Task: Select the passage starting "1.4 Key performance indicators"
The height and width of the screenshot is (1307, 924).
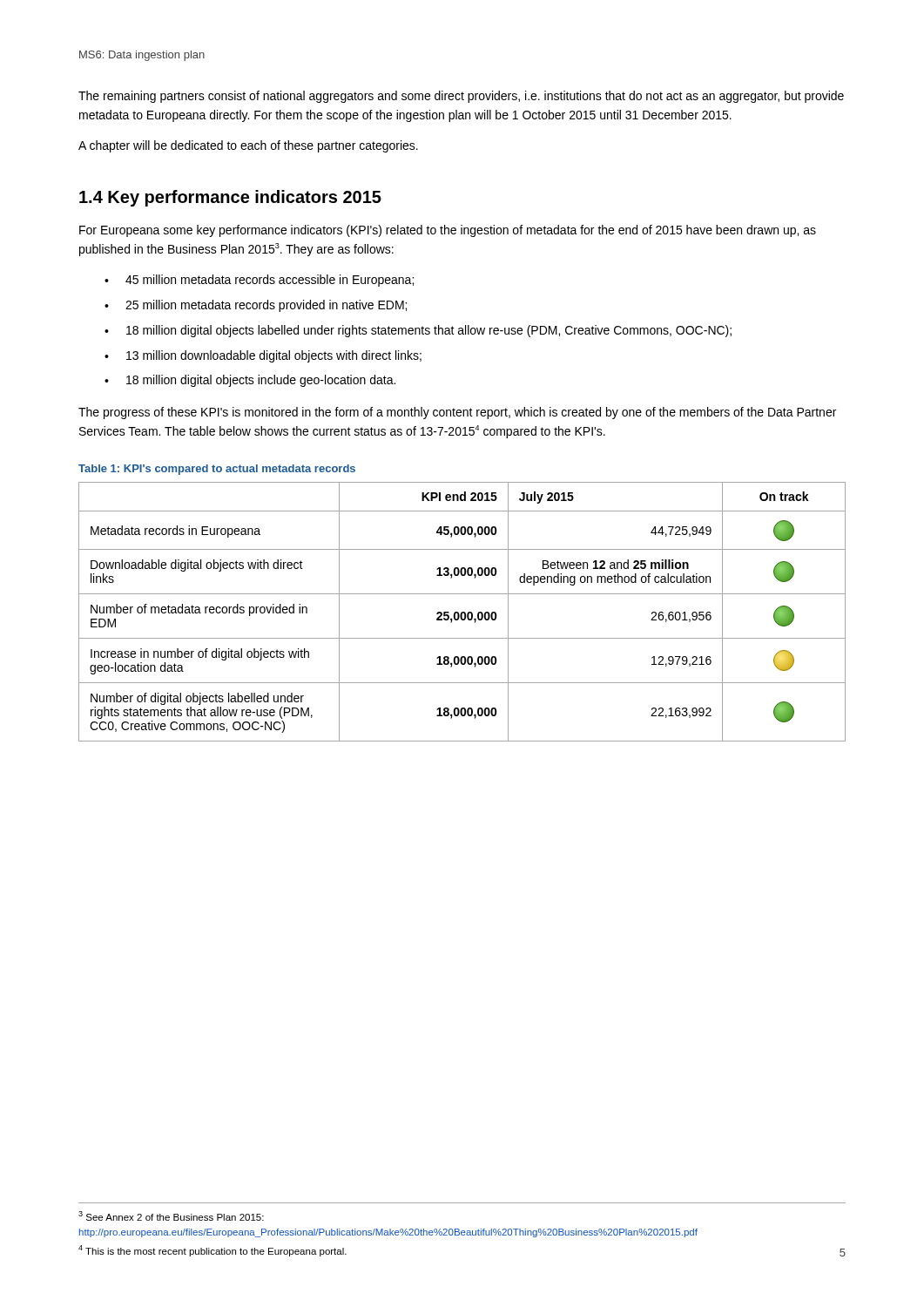Action: 230,197
